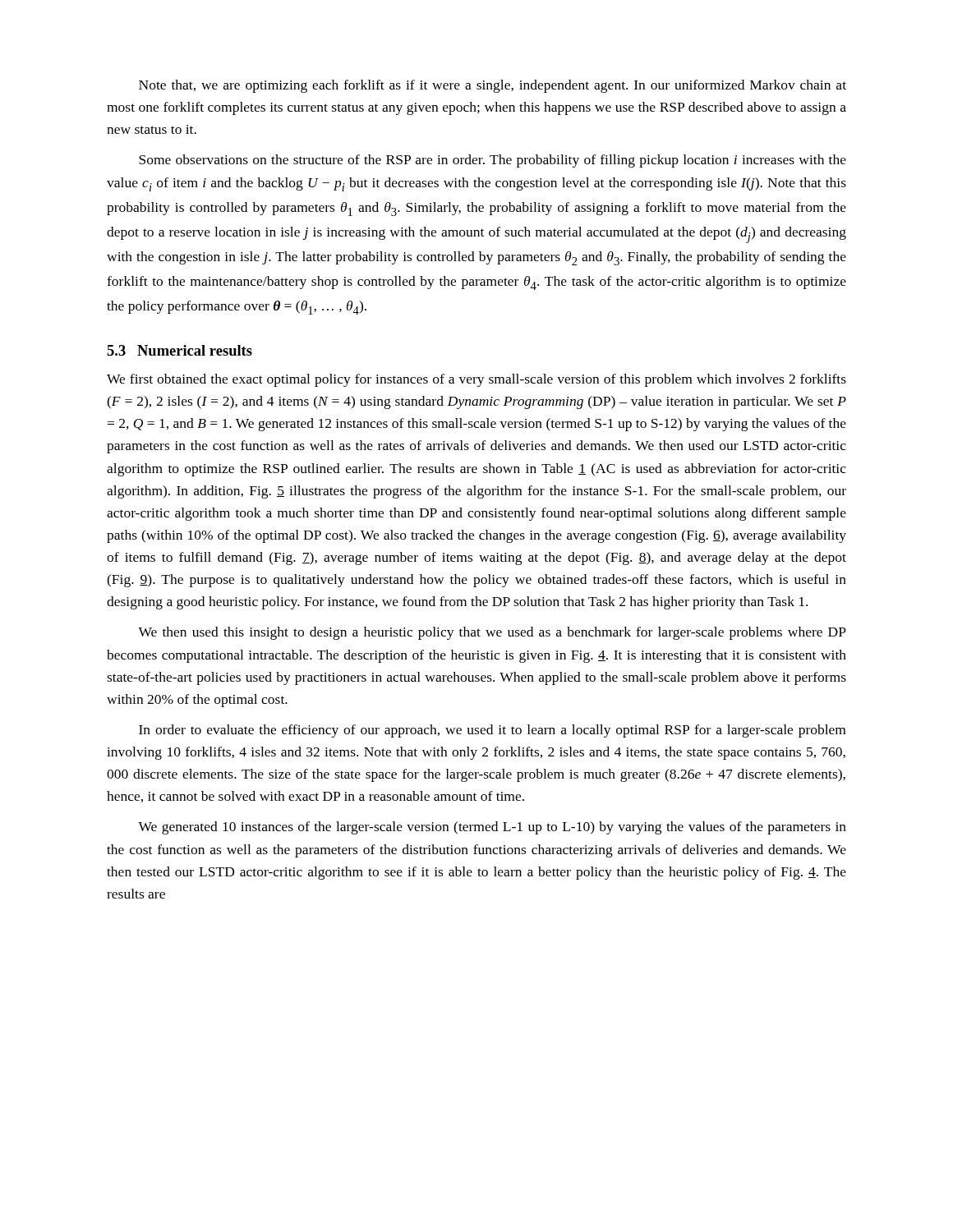
Task: Select the block starting "5.3 Numerical results"
Action: (180, 350)
